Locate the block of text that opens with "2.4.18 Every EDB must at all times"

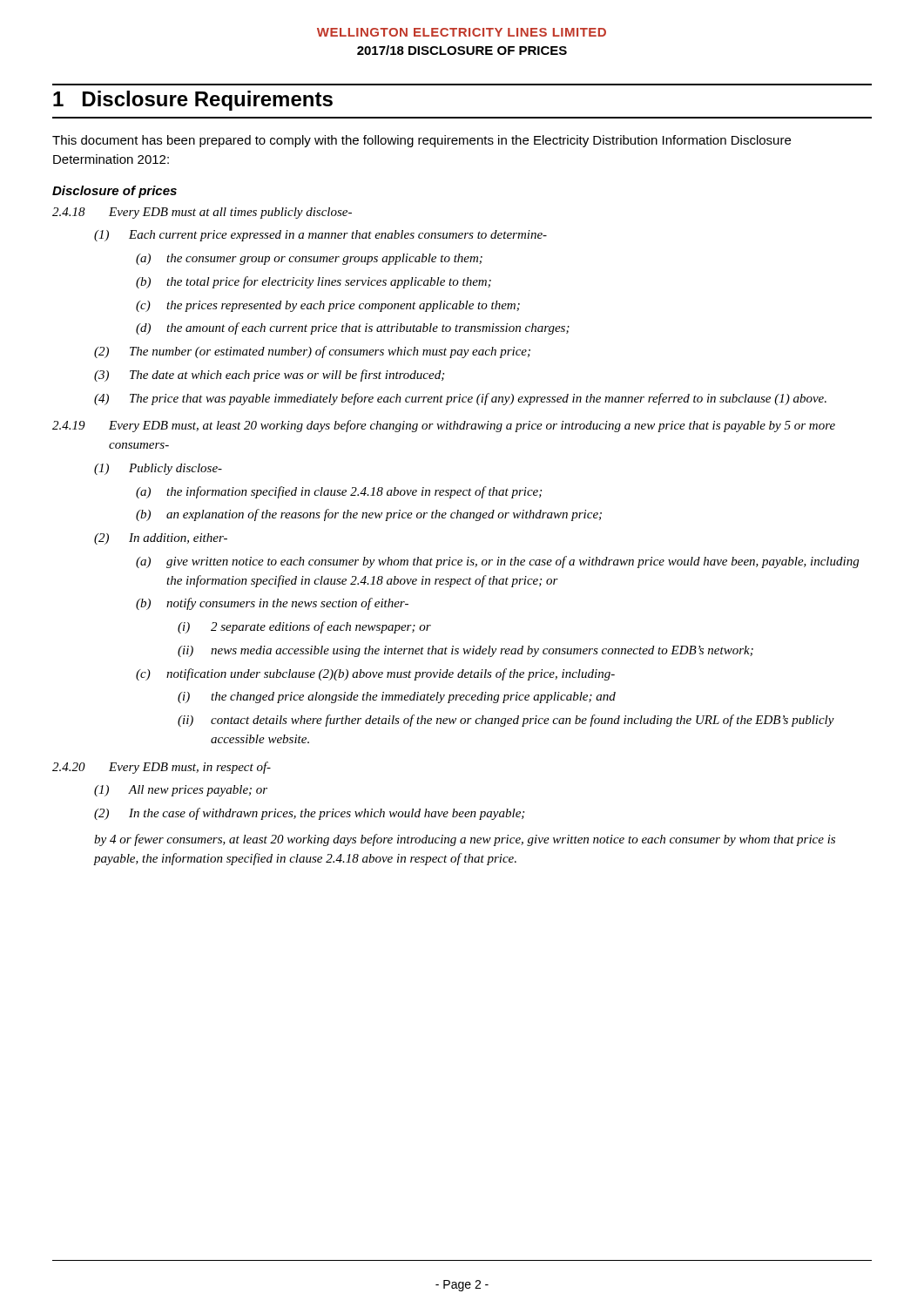202,212
